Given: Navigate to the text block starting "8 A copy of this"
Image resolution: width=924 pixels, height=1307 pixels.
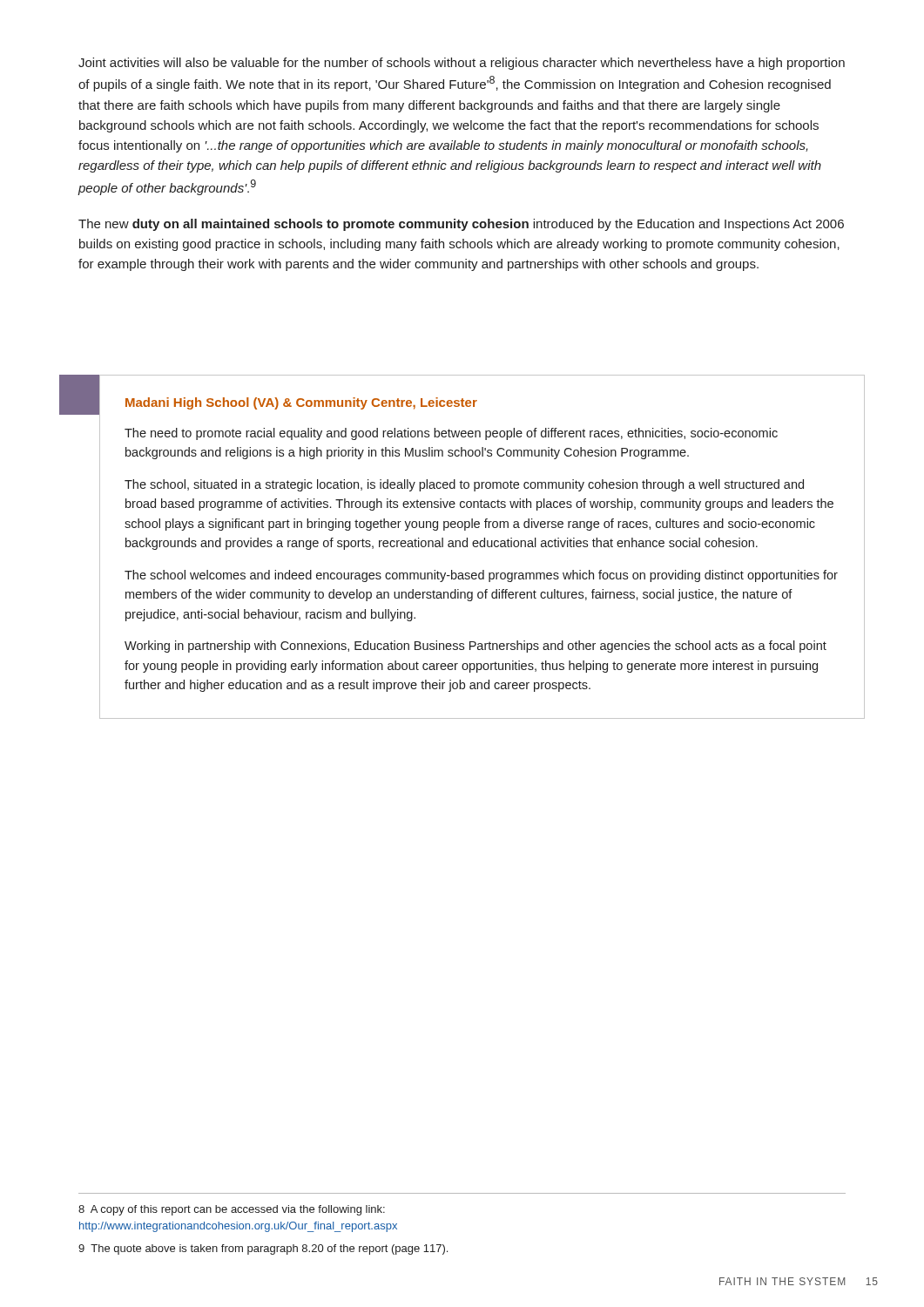Looking at the screenshot, I should click(x=238, y=1217).
